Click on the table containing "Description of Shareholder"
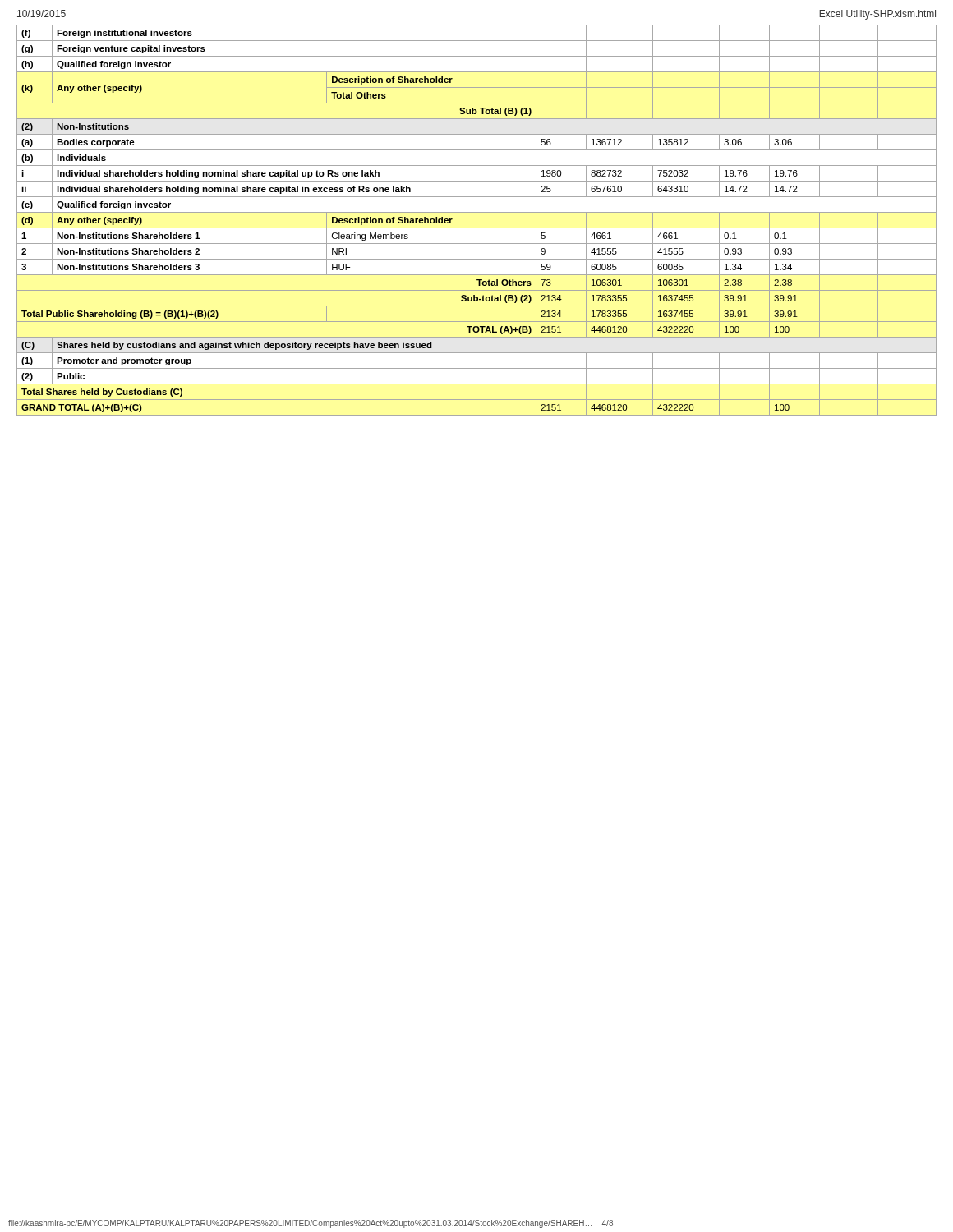Screen dimensions: 1232x953 tap(476, 220)
